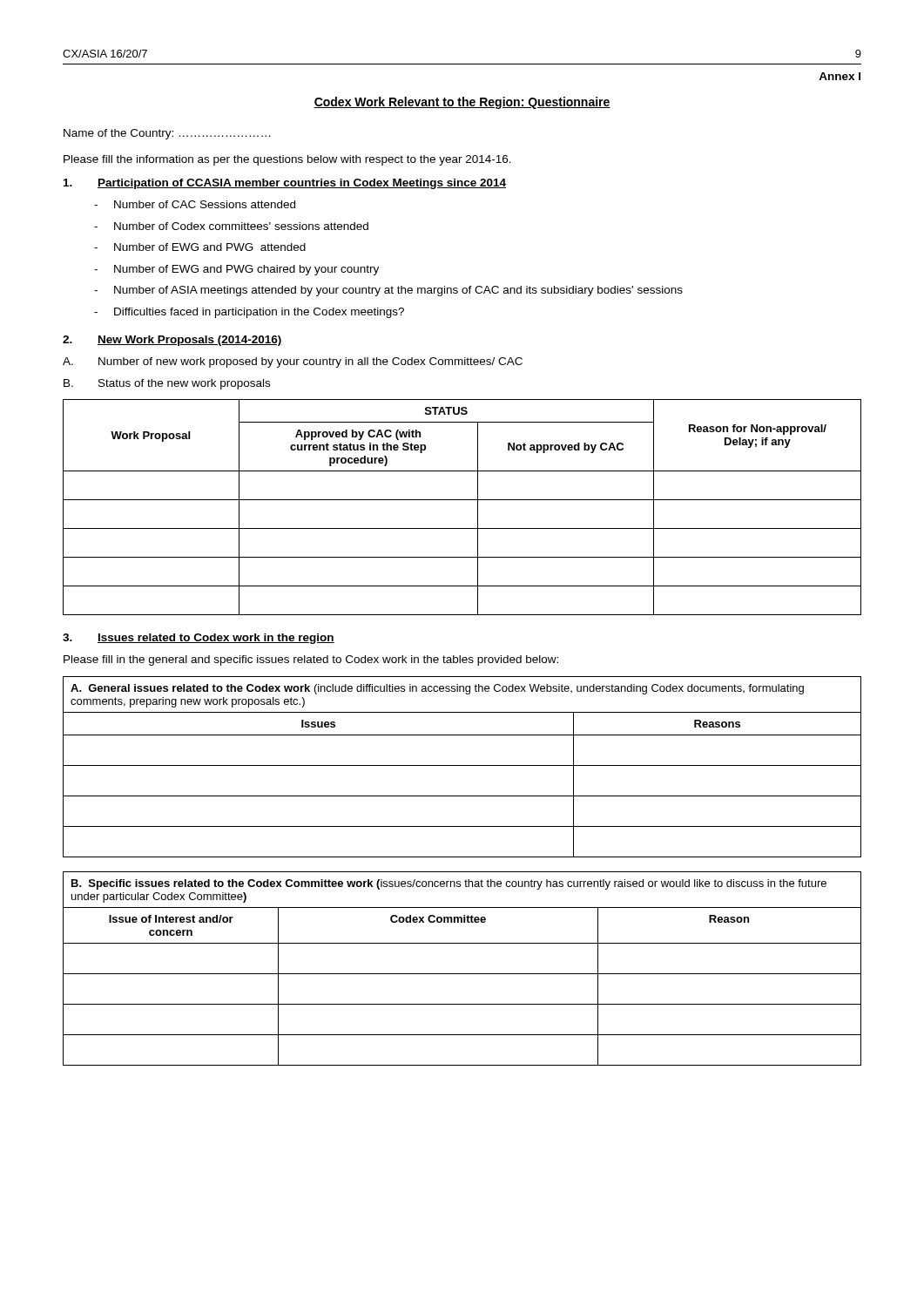Viewport: 924px width, 1307px height.
Task: Select the table that reads "B. Specific issues related"
Action: click(462, 969)
